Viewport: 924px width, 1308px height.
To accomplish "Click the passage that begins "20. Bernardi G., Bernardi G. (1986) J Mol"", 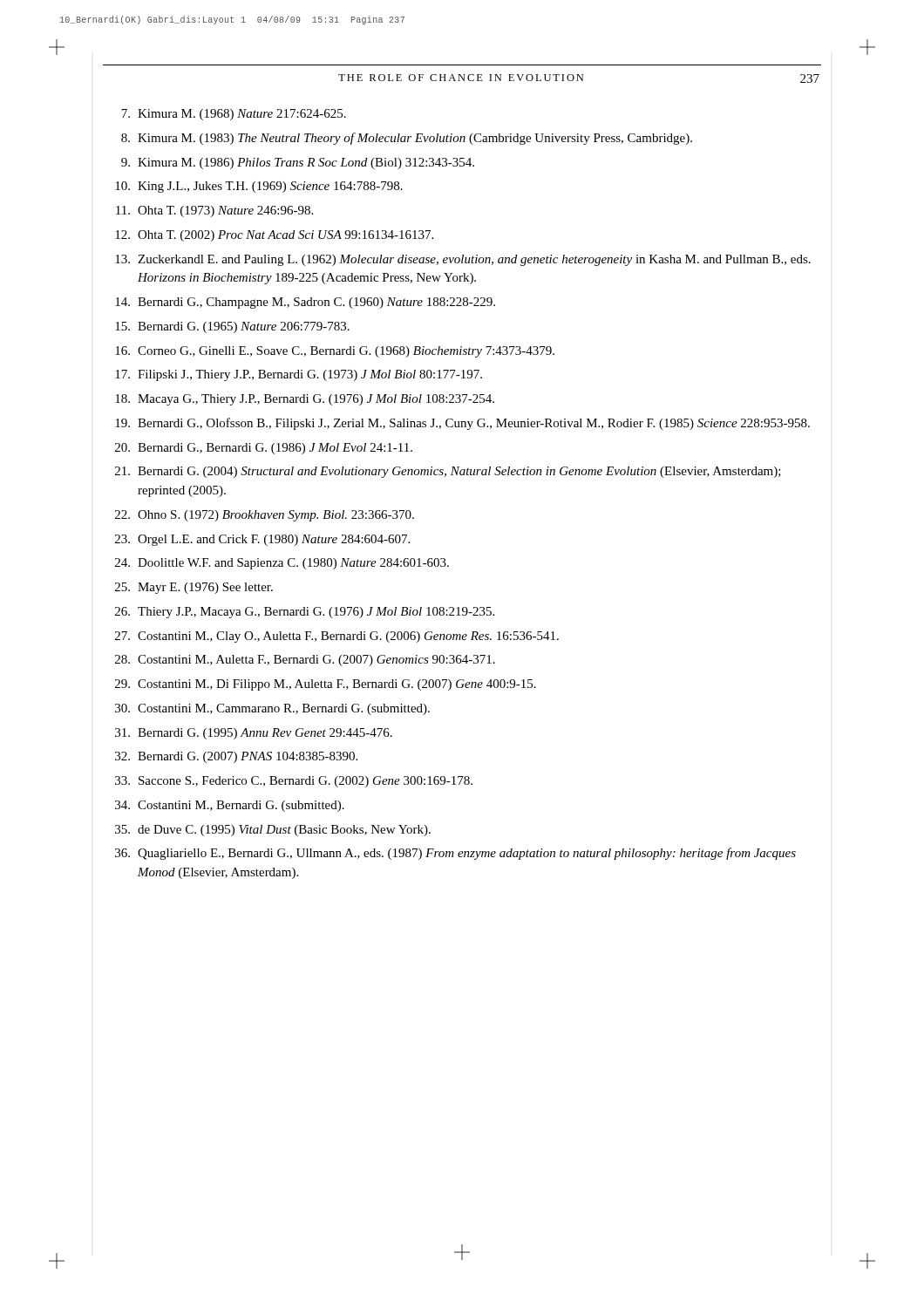I will (x=264, y=449).
